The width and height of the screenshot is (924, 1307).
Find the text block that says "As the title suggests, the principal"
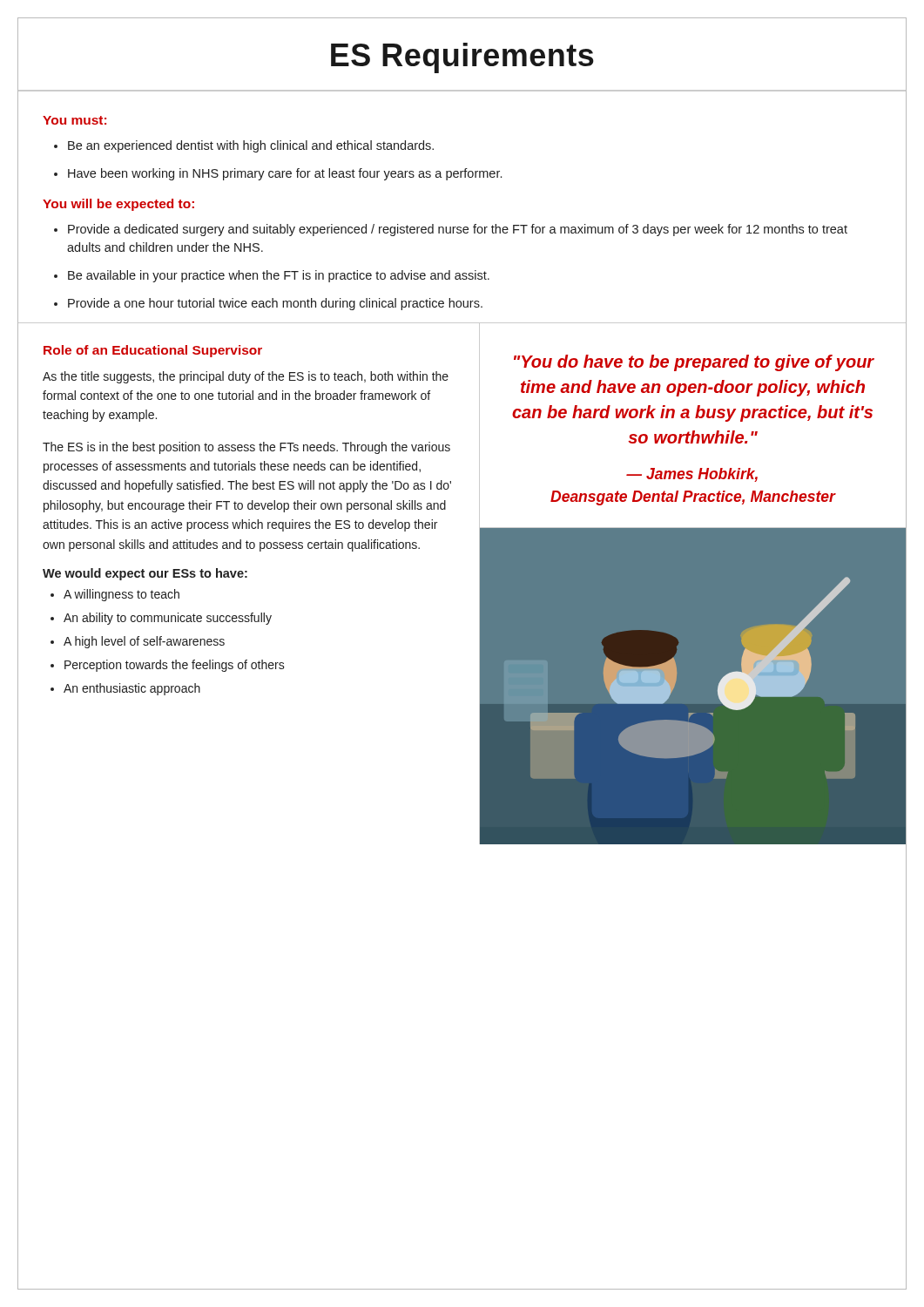click(246, 395)
